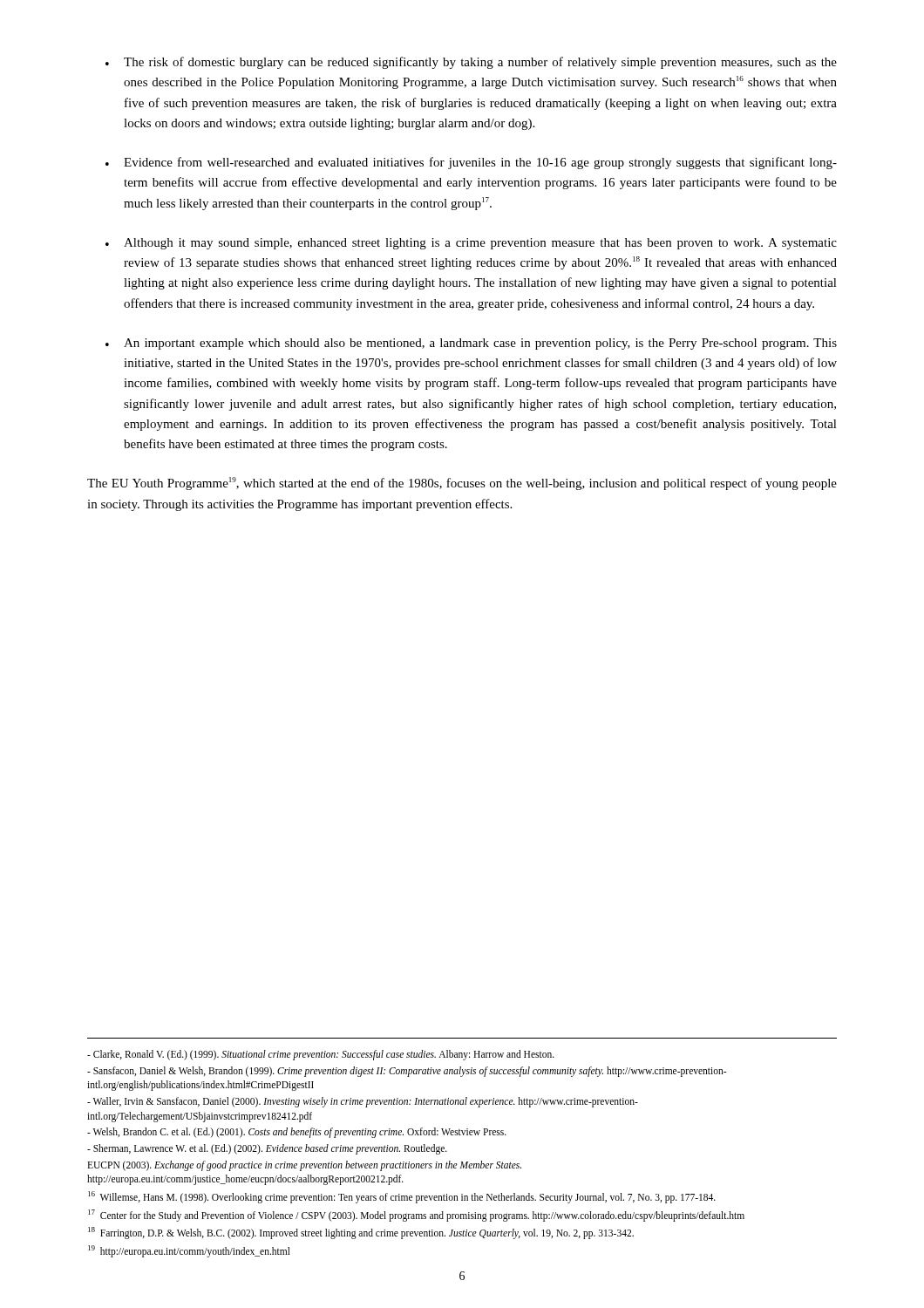924x1308 pixels.
Task: Select the element starting "• An important example which"
Action: (471, 394)
